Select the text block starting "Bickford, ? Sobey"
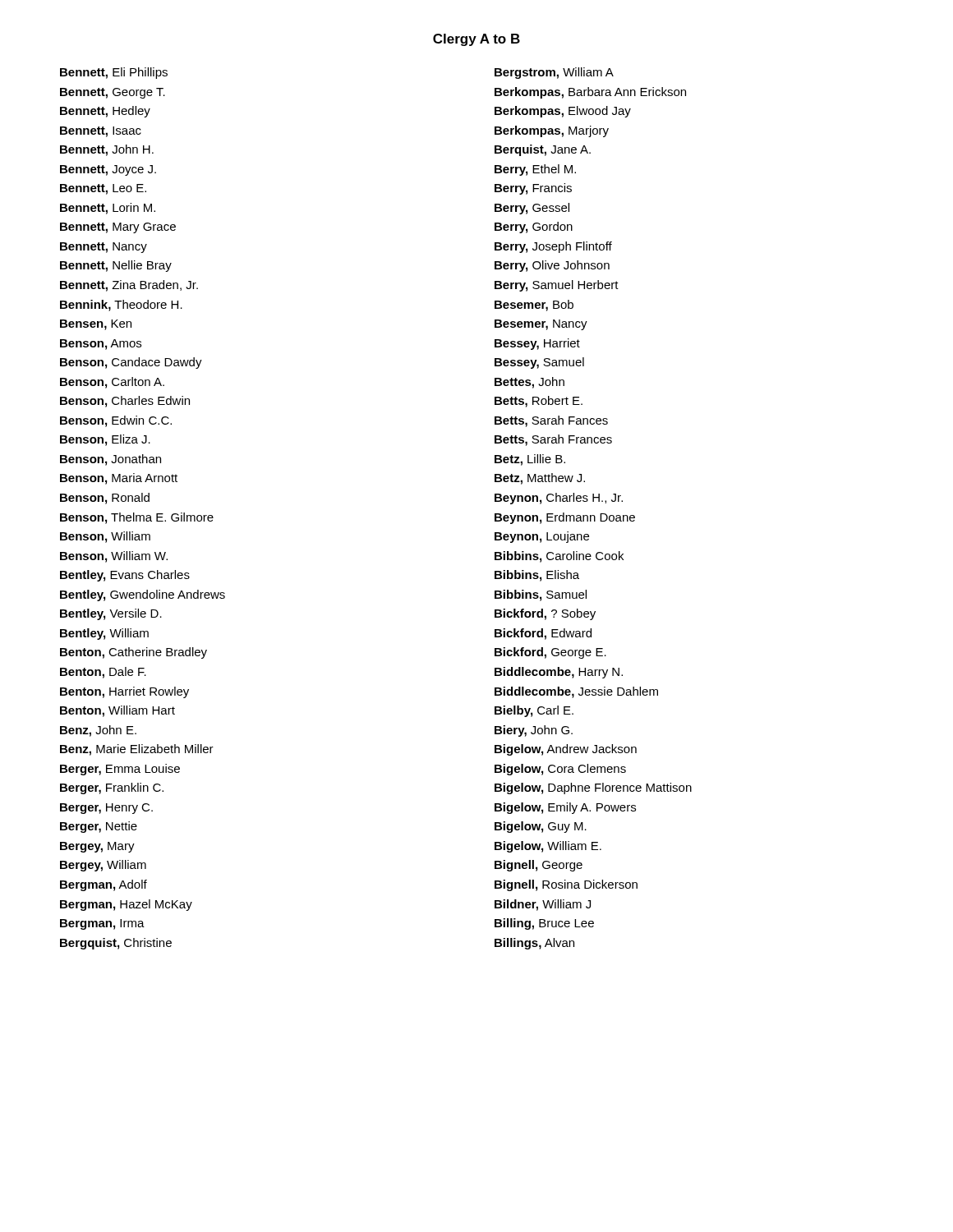Viewport: 953px width, 1232px height. coord(545,613)
